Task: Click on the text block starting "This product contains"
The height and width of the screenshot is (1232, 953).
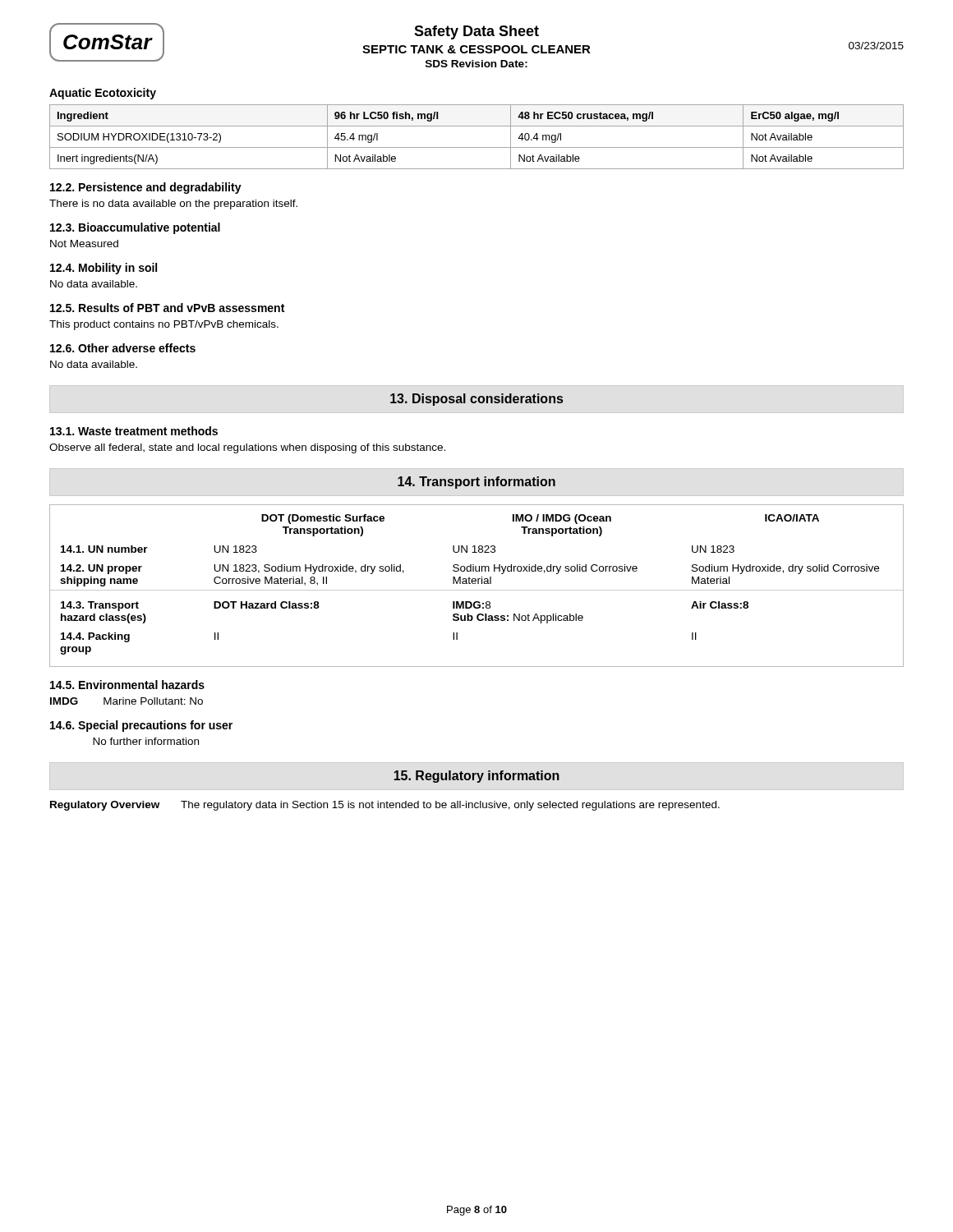Action: (164, 324)
